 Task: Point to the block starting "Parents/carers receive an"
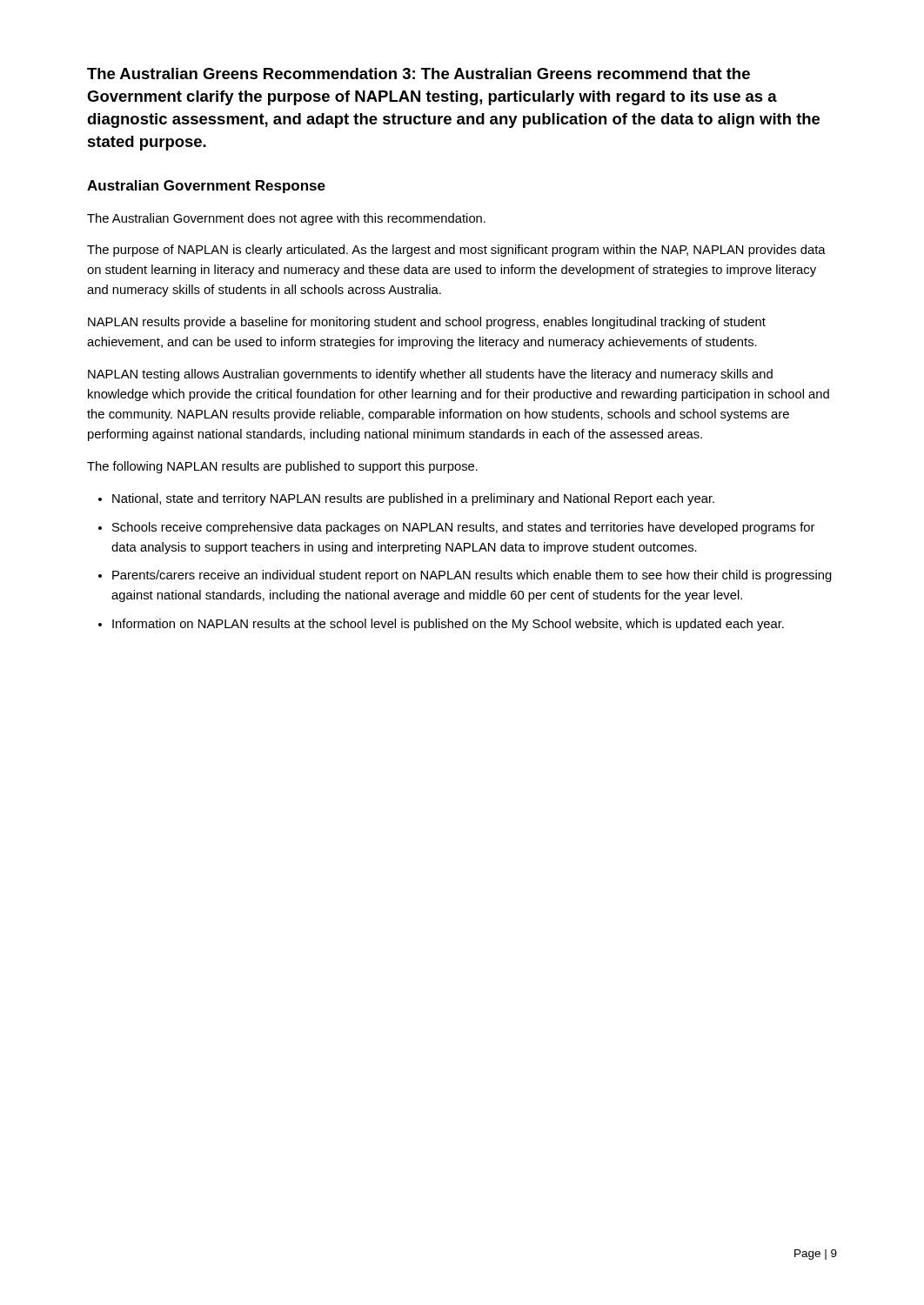pos(472,585)
